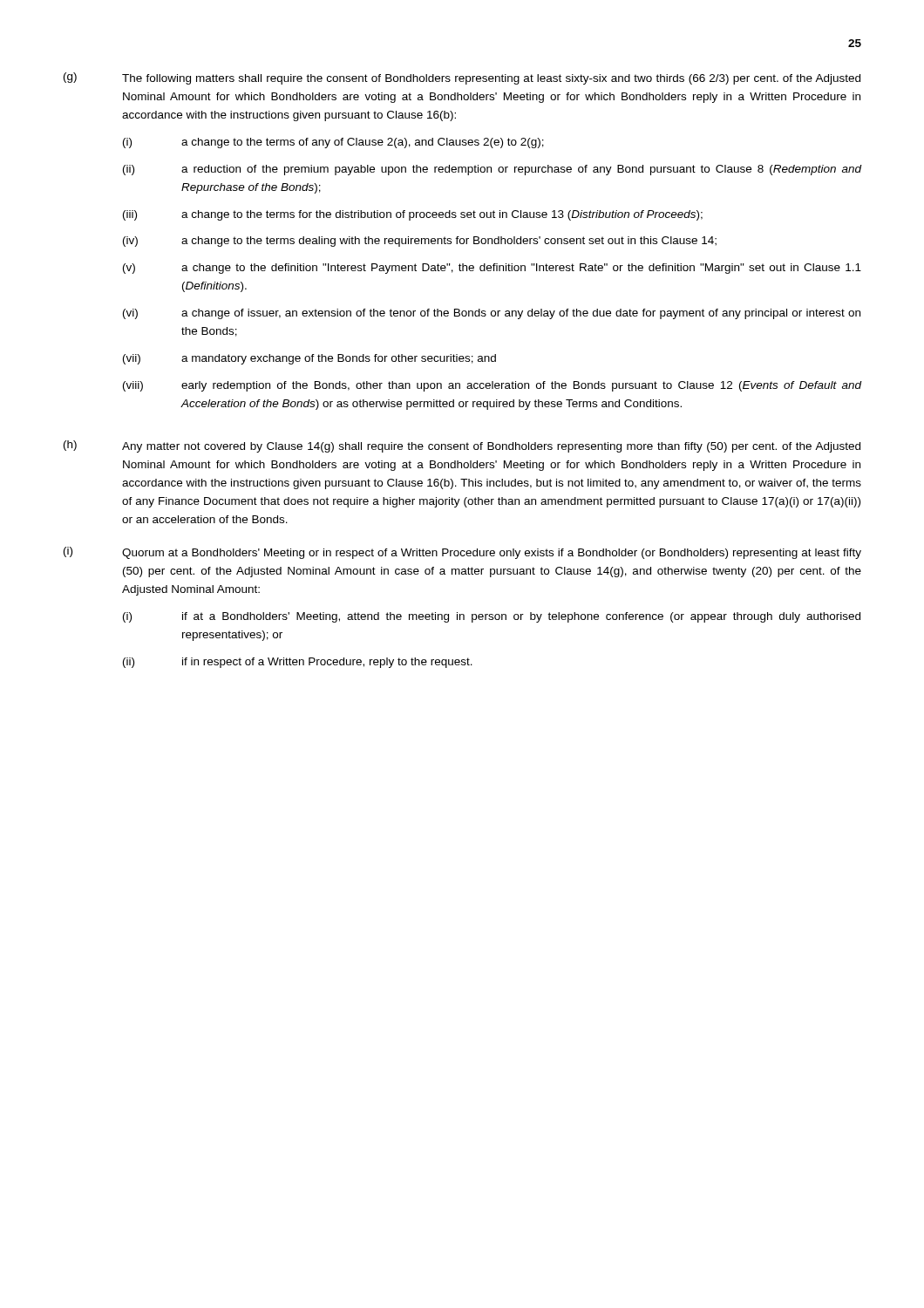Find the element starting "(g) The following"

462,246
